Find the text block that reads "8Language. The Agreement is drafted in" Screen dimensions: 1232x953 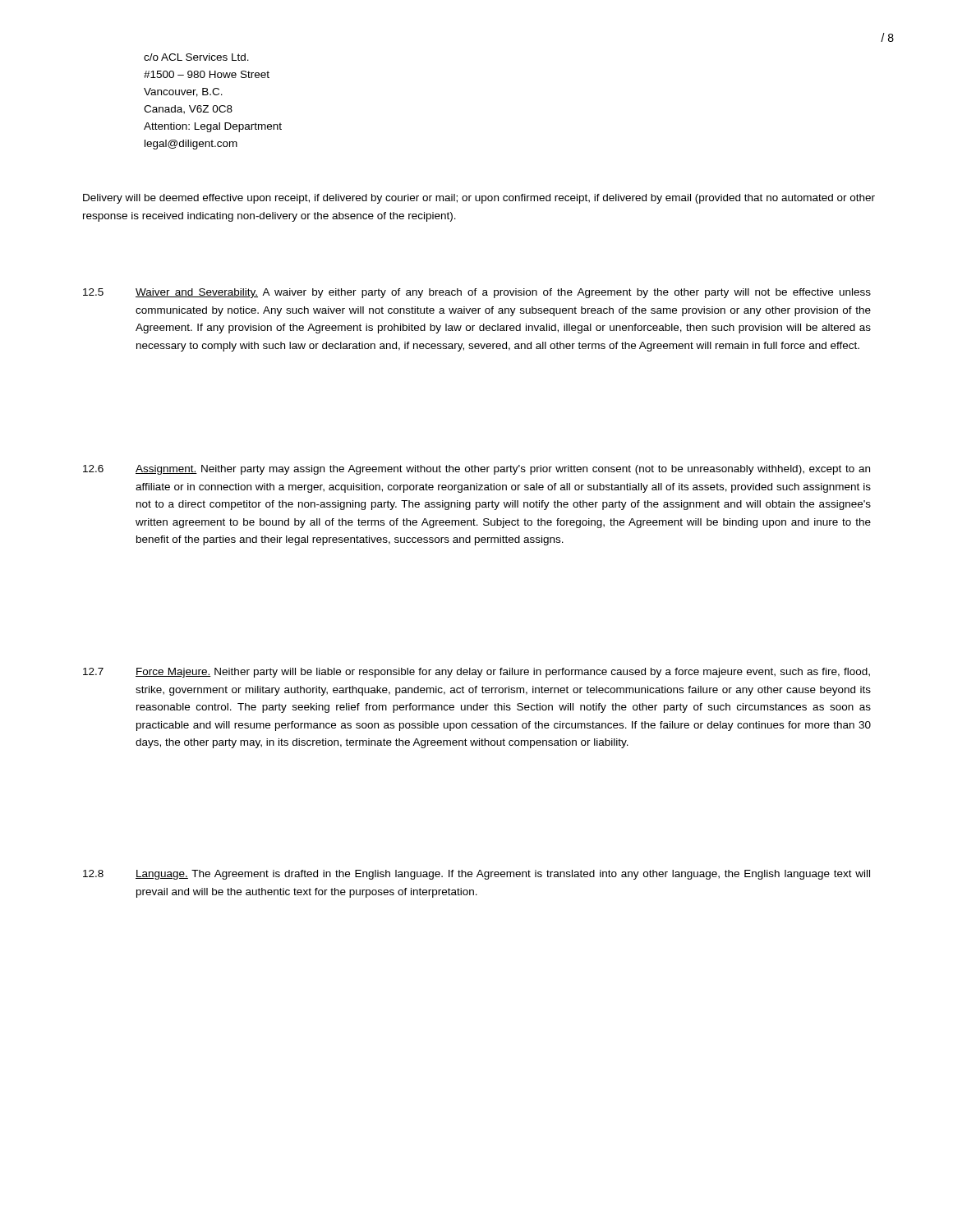tap(476, 883)
